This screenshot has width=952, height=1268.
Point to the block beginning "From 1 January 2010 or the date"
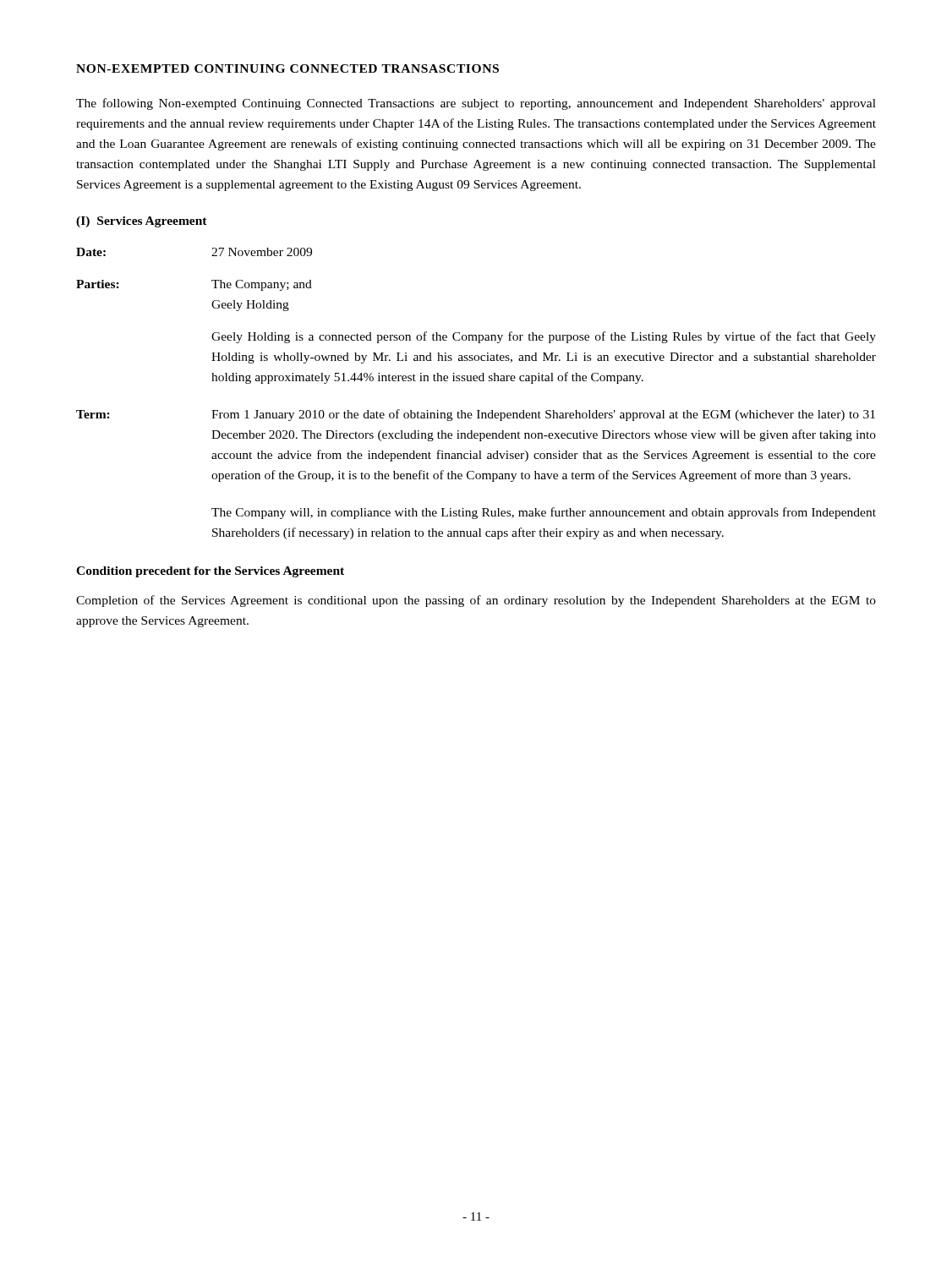(544, 444)
